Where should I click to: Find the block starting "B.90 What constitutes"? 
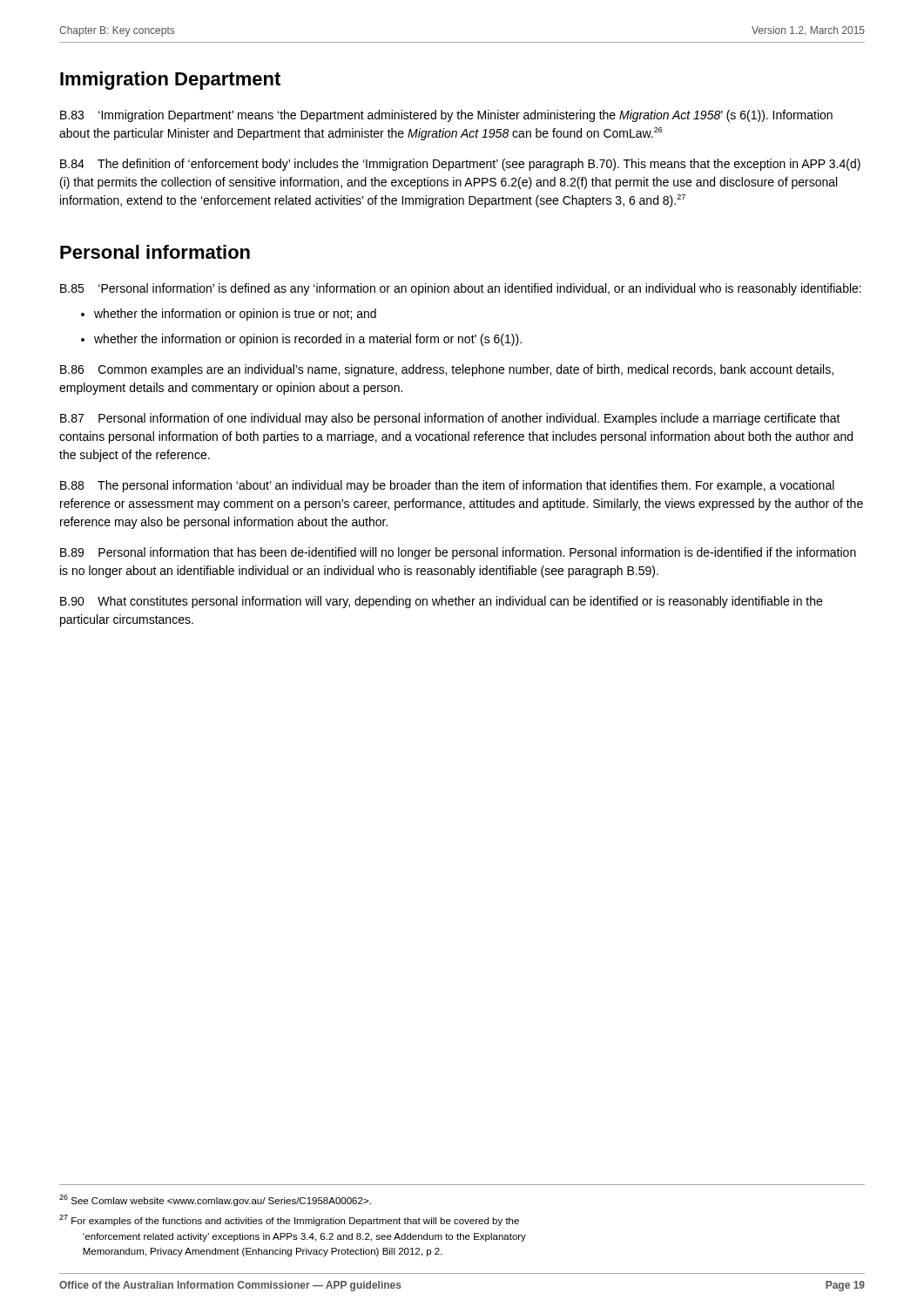(x=462, y=611)
